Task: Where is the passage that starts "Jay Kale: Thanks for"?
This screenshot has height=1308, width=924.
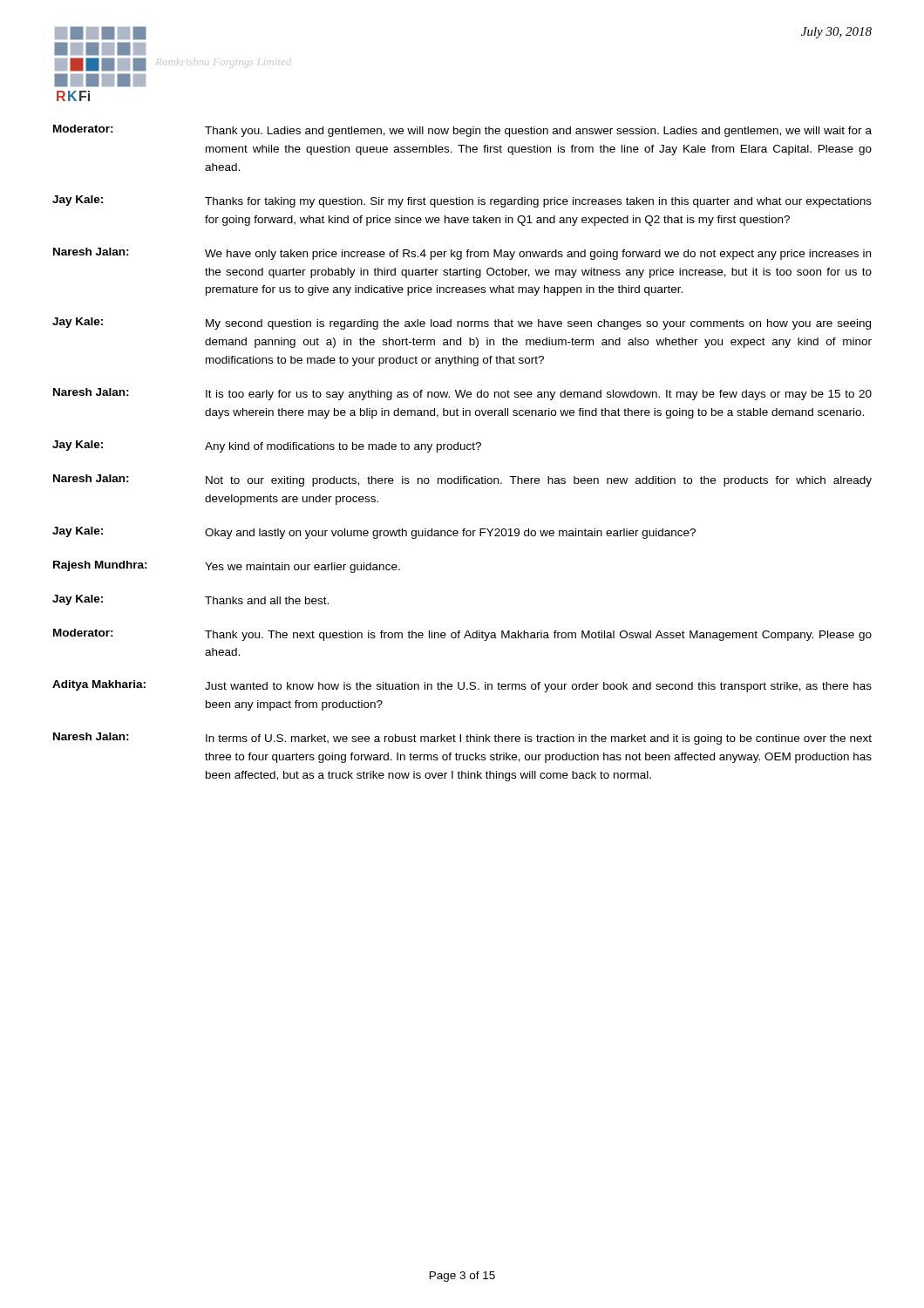Action: (x=462, y=211)
